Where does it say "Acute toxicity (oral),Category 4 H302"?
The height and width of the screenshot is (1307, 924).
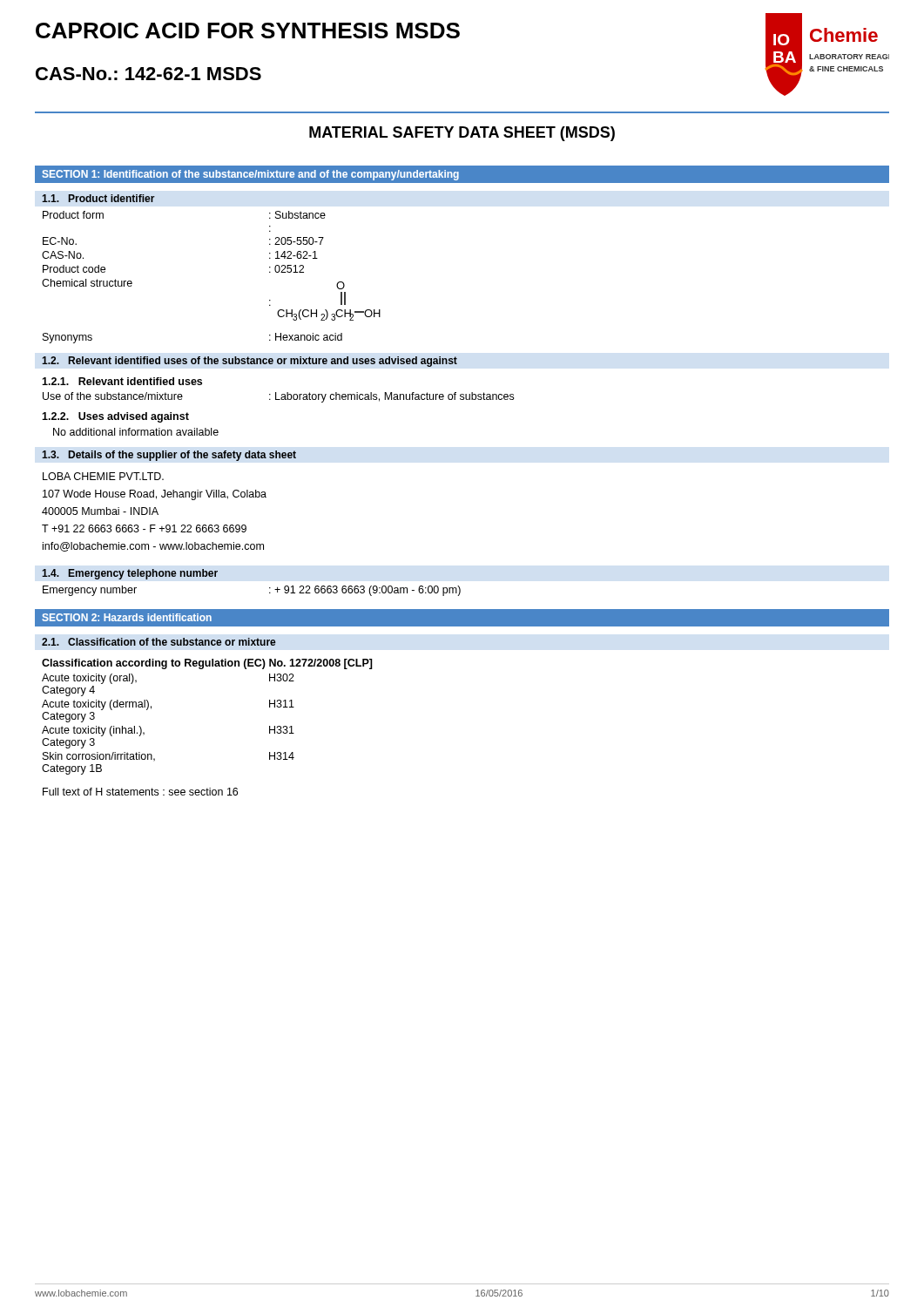click(88, 678)
